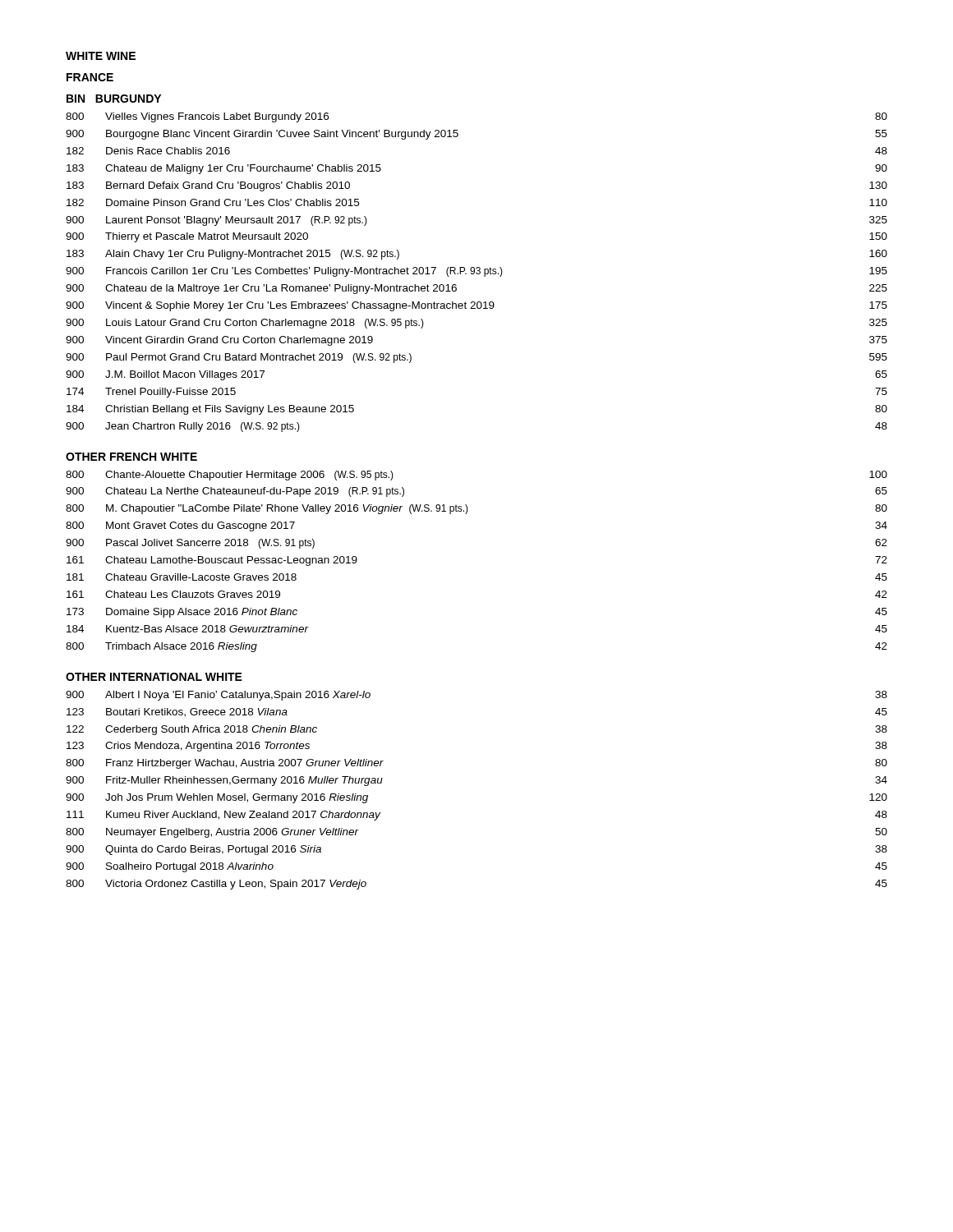
Task: Find the passage starting "900 Bourgogne Blanc Vincent Girardin 'Cuvee Saint Vincent'"
Action: pyautogui.click(x=281, y=136)
